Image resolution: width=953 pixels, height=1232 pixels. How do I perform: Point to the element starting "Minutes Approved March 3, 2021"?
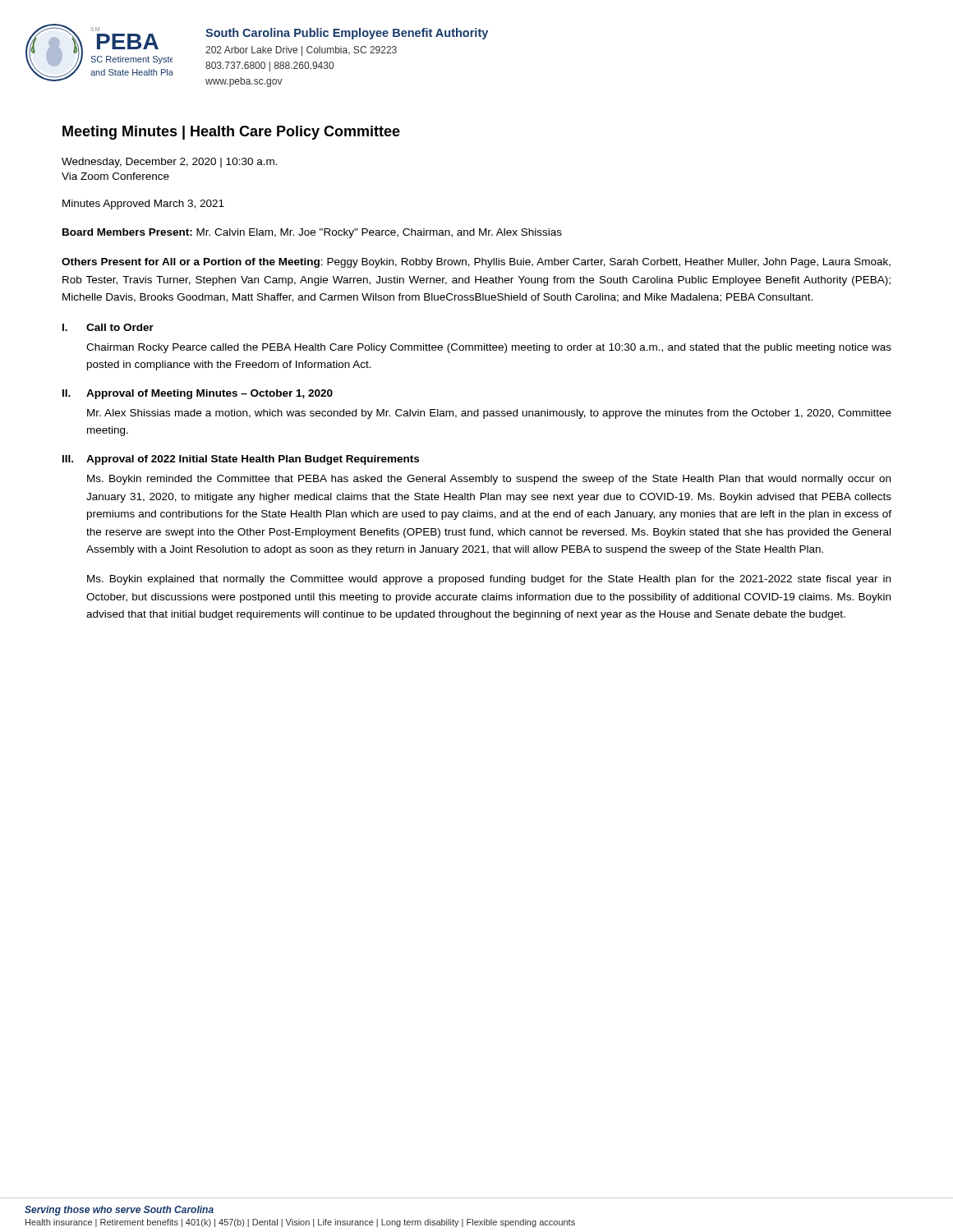point(143,203)
